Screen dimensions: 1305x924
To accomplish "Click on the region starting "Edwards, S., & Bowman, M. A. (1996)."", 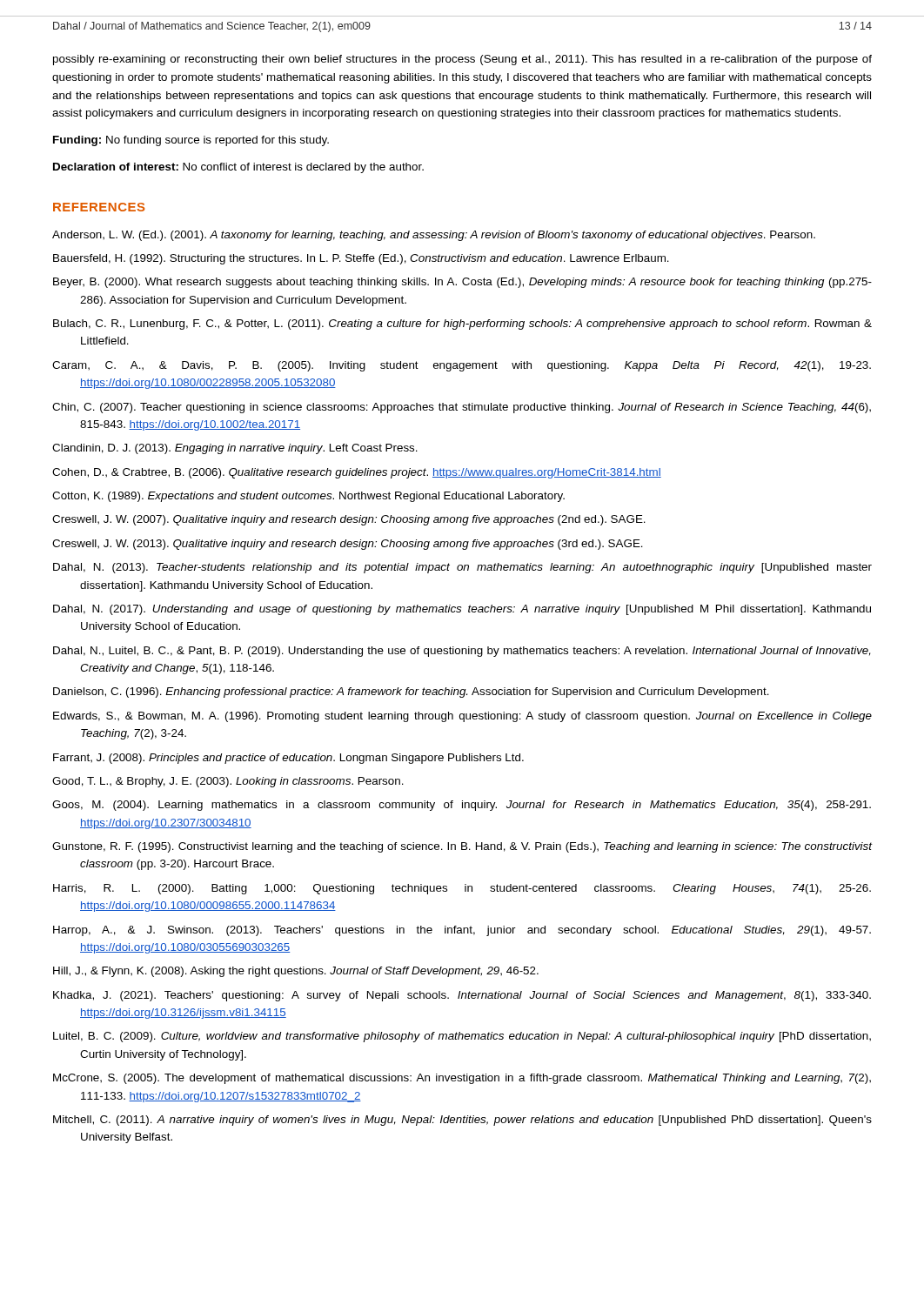I will pyautogui.click(x=462, y=724).
